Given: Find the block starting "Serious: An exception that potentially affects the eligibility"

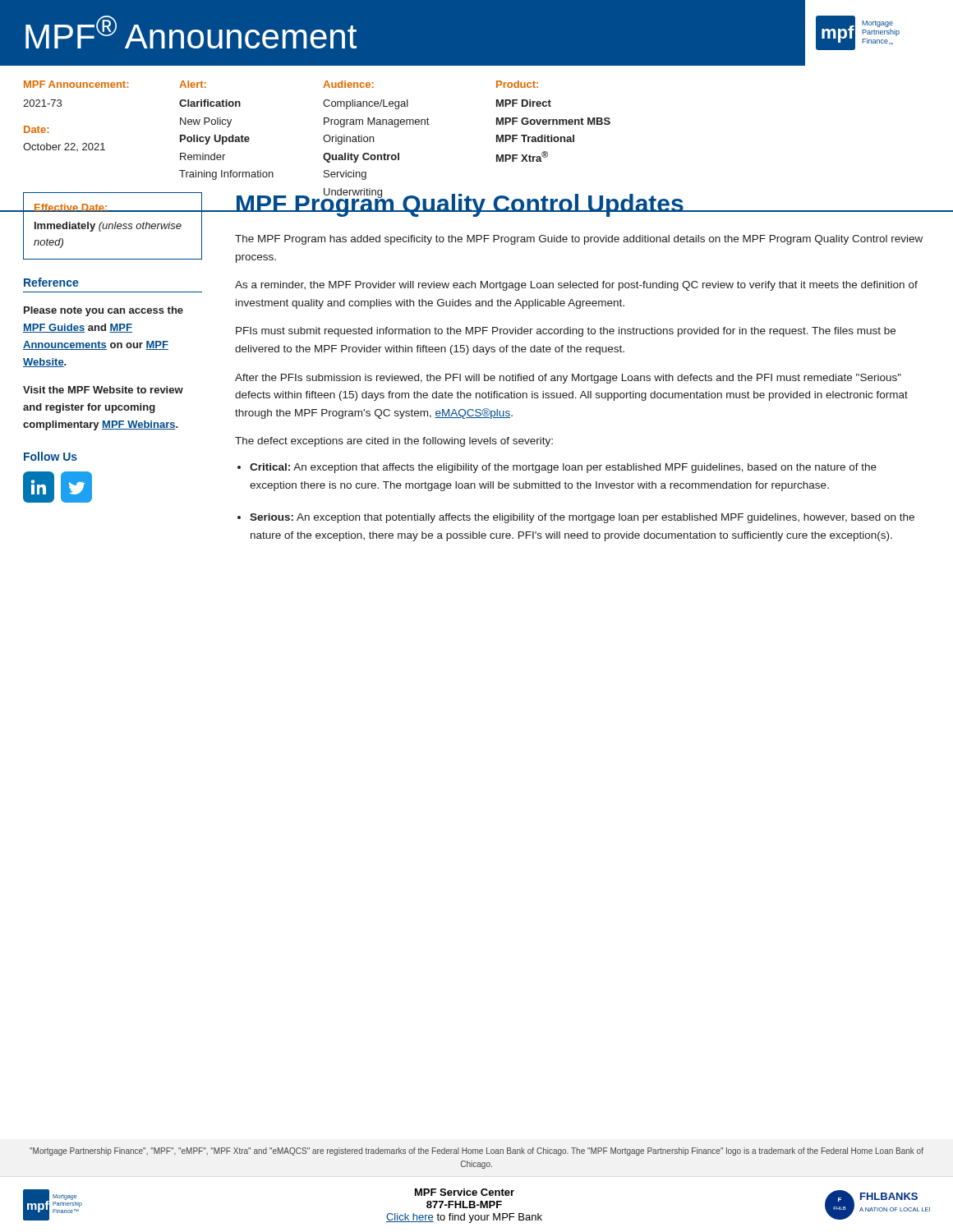Looking at the screenshot, I should click(x=582, y=526).
